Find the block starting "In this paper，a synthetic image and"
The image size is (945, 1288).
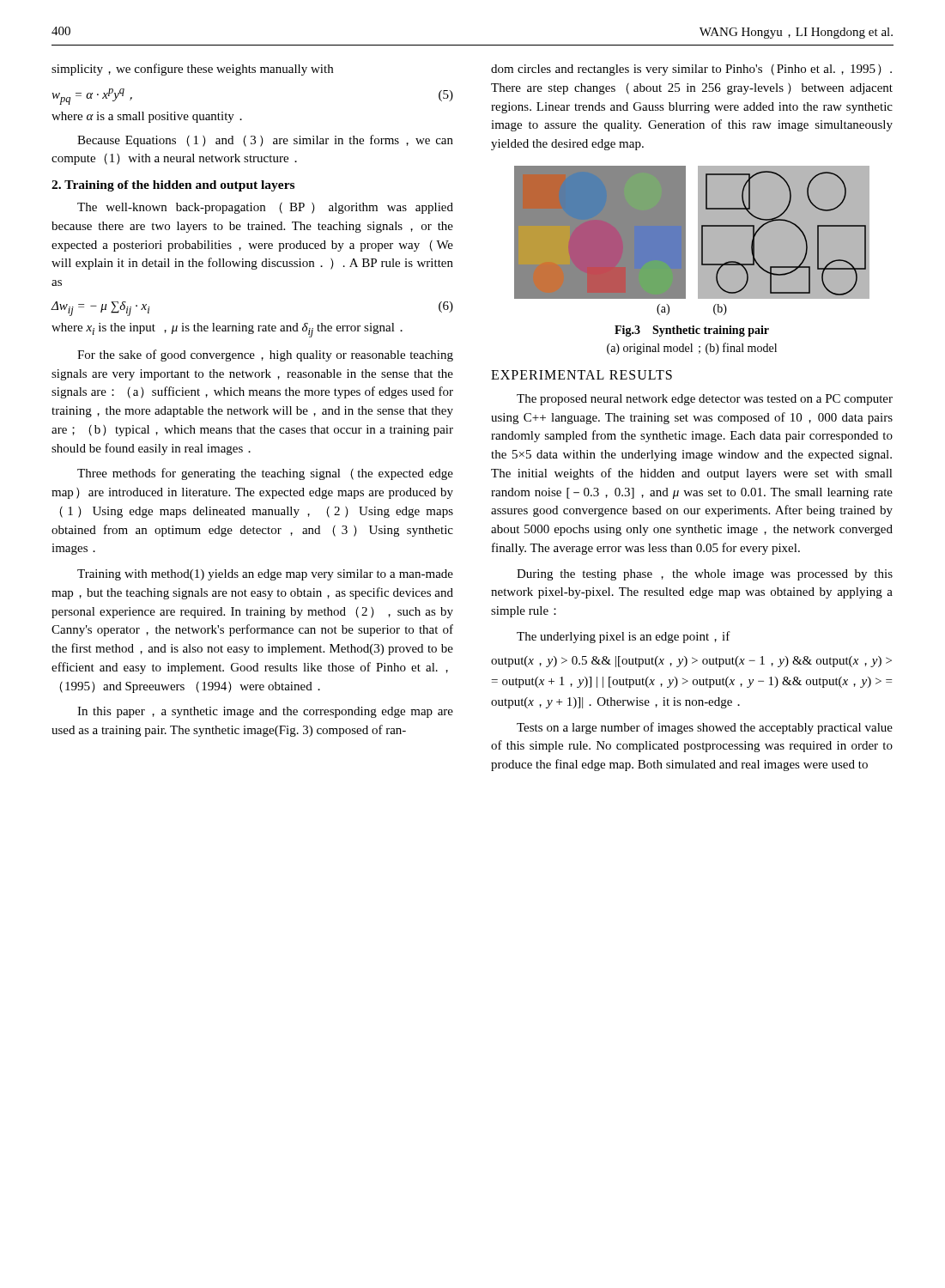click(252, 721)
